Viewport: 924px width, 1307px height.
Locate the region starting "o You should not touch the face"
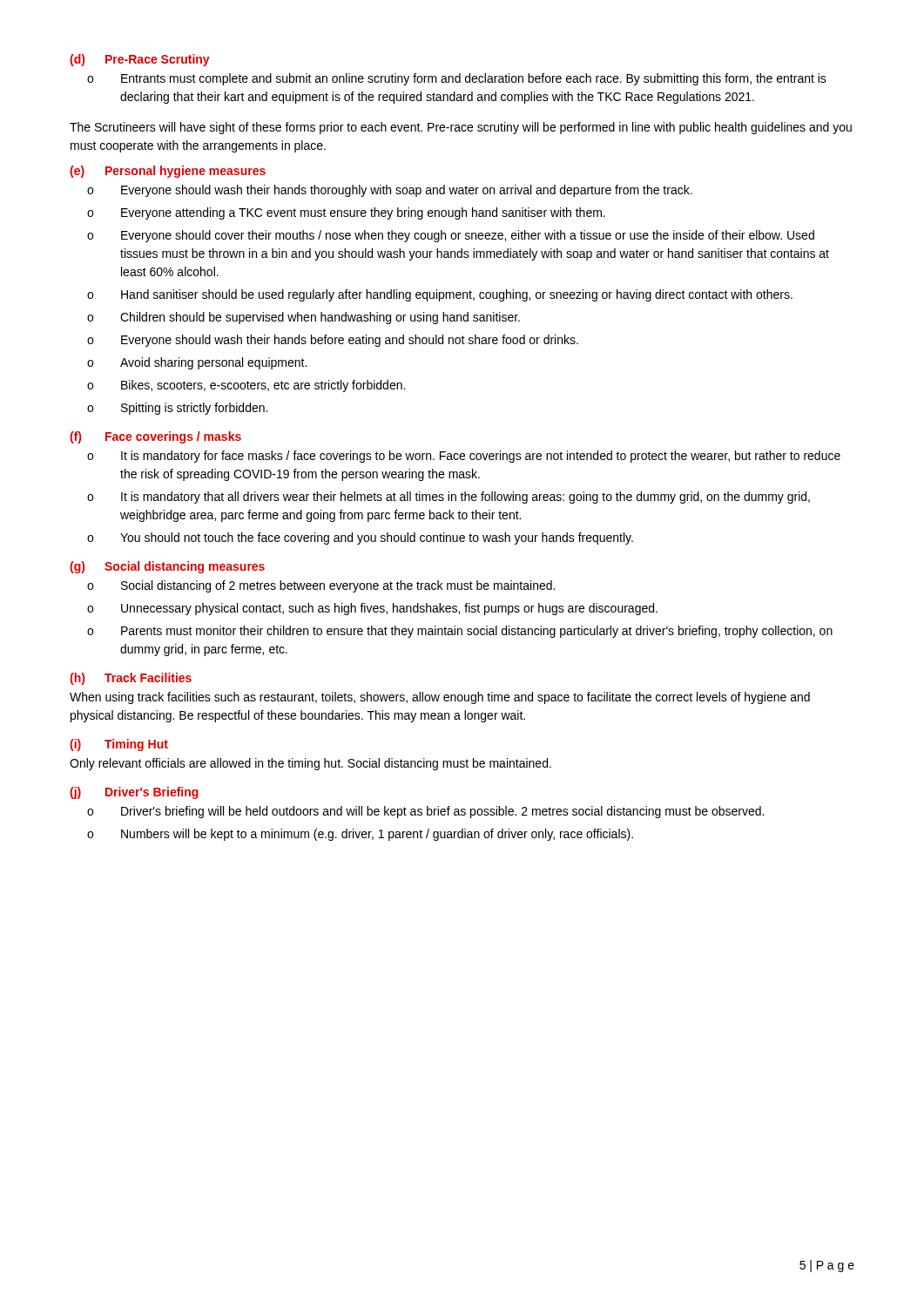click(x=462, y=538)
